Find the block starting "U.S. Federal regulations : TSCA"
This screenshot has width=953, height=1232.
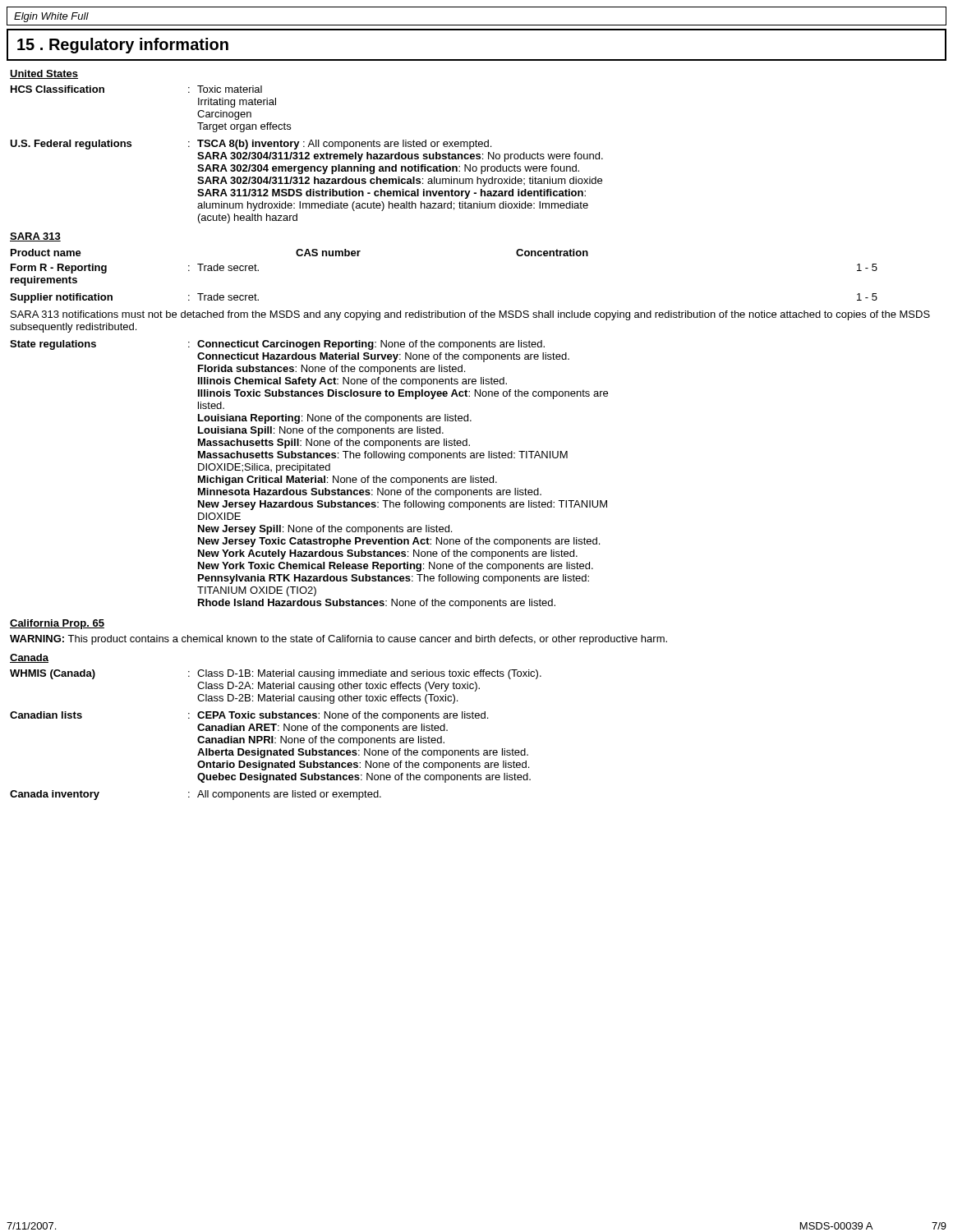(476, 180)
